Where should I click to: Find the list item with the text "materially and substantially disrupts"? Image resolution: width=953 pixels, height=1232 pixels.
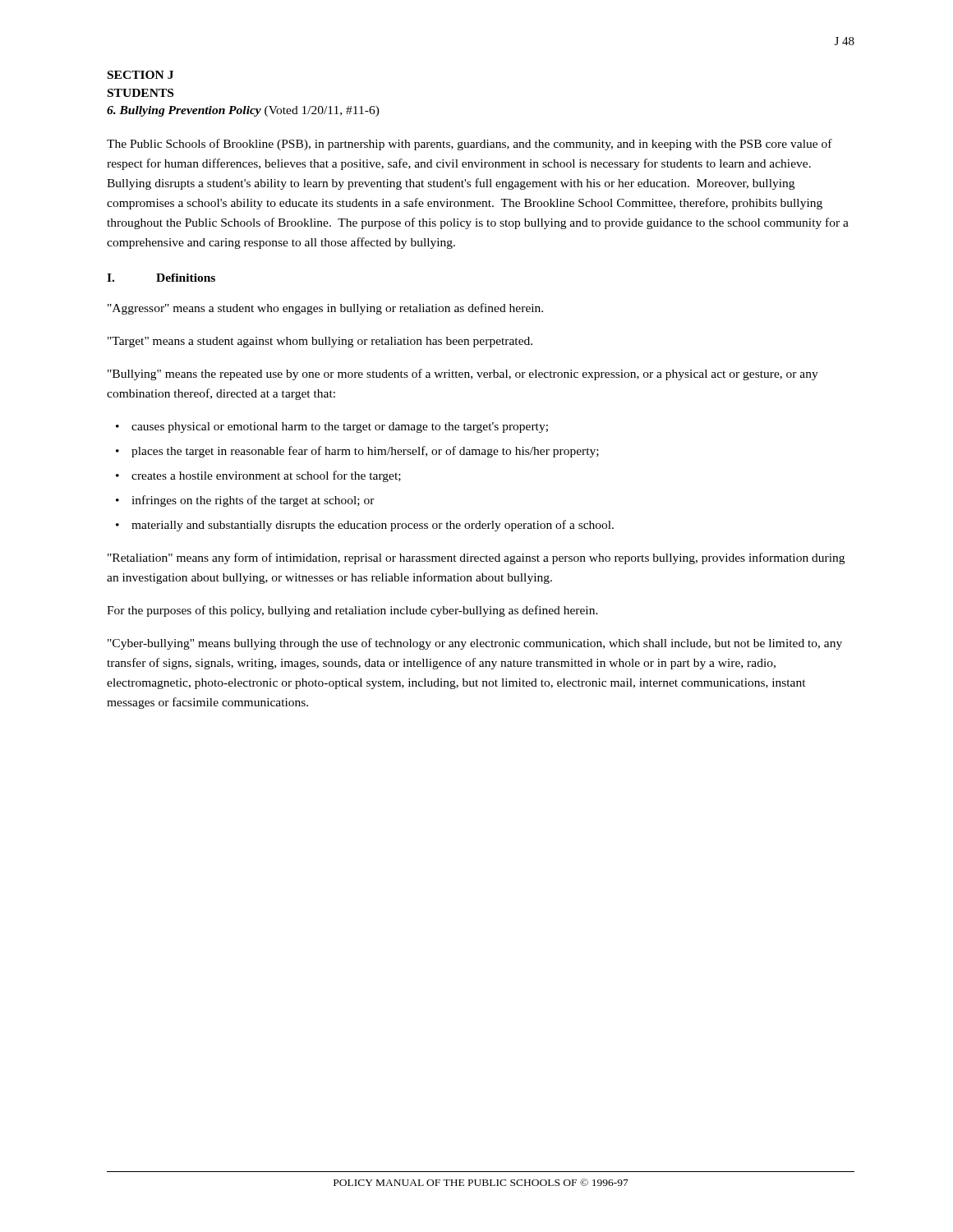coord(373,525)
